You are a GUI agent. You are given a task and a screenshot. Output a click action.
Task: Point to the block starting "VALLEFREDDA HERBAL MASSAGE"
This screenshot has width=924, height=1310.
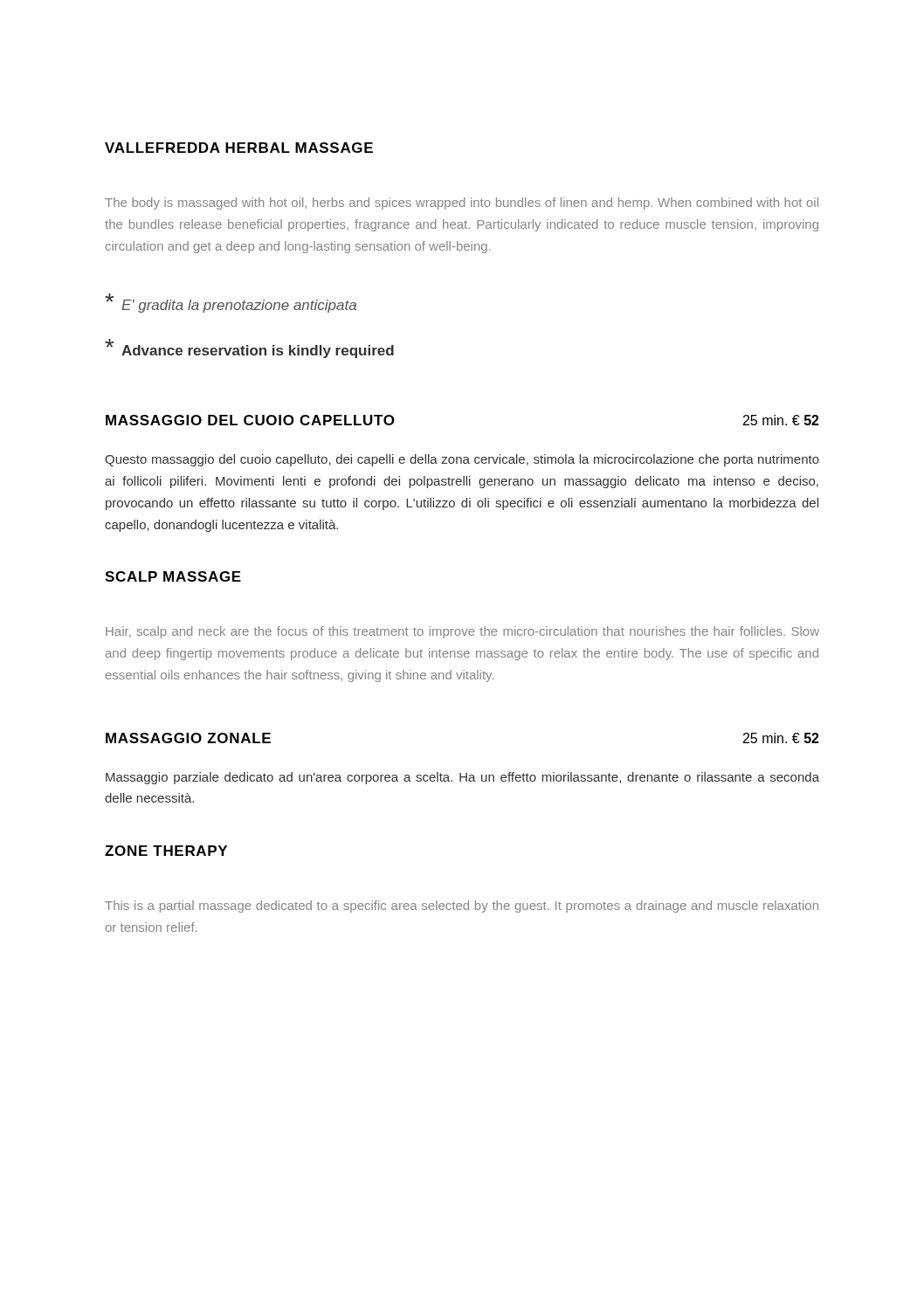239,148
